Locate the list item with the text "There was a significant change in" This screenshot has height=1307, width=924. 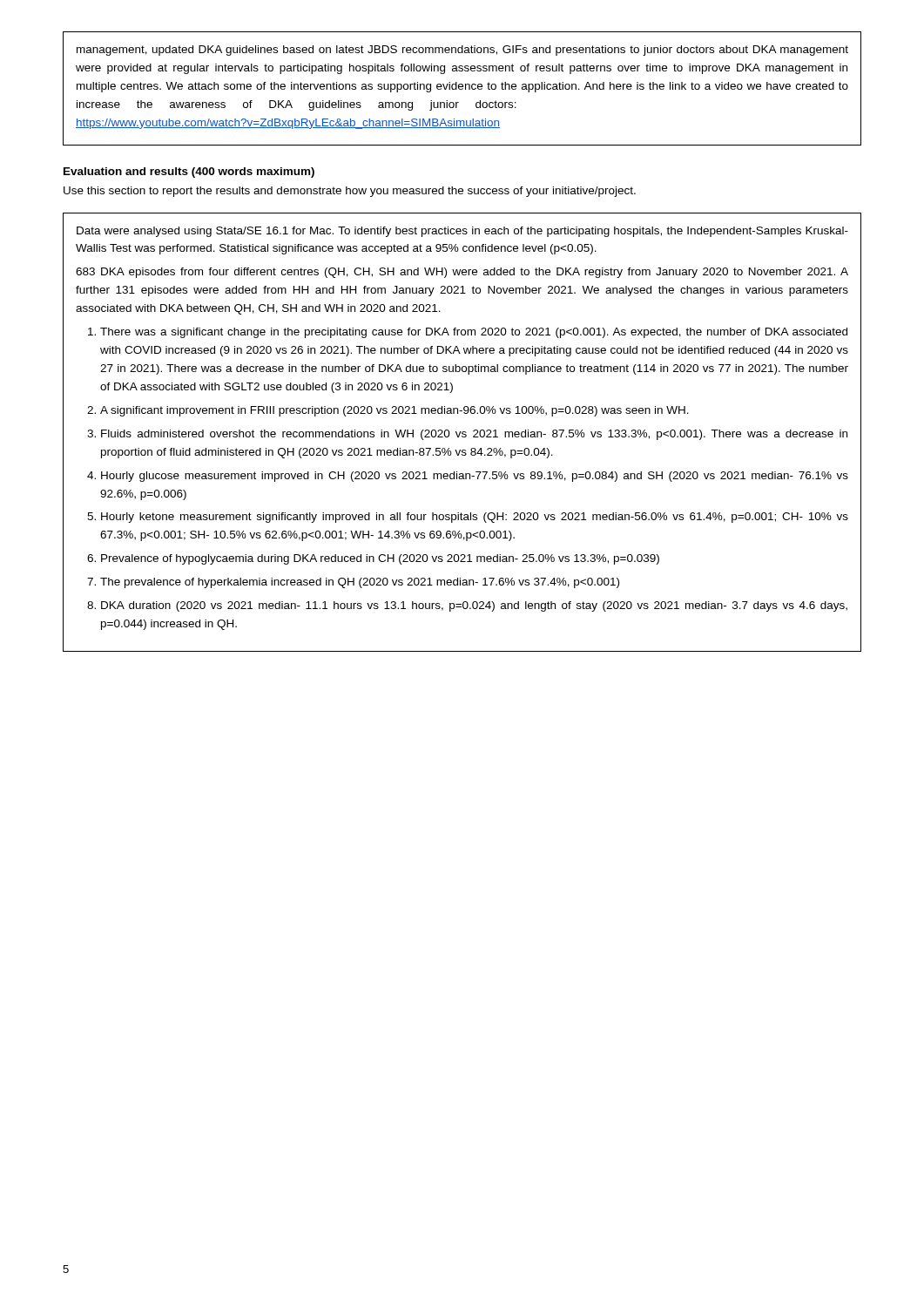coord(474,359)
